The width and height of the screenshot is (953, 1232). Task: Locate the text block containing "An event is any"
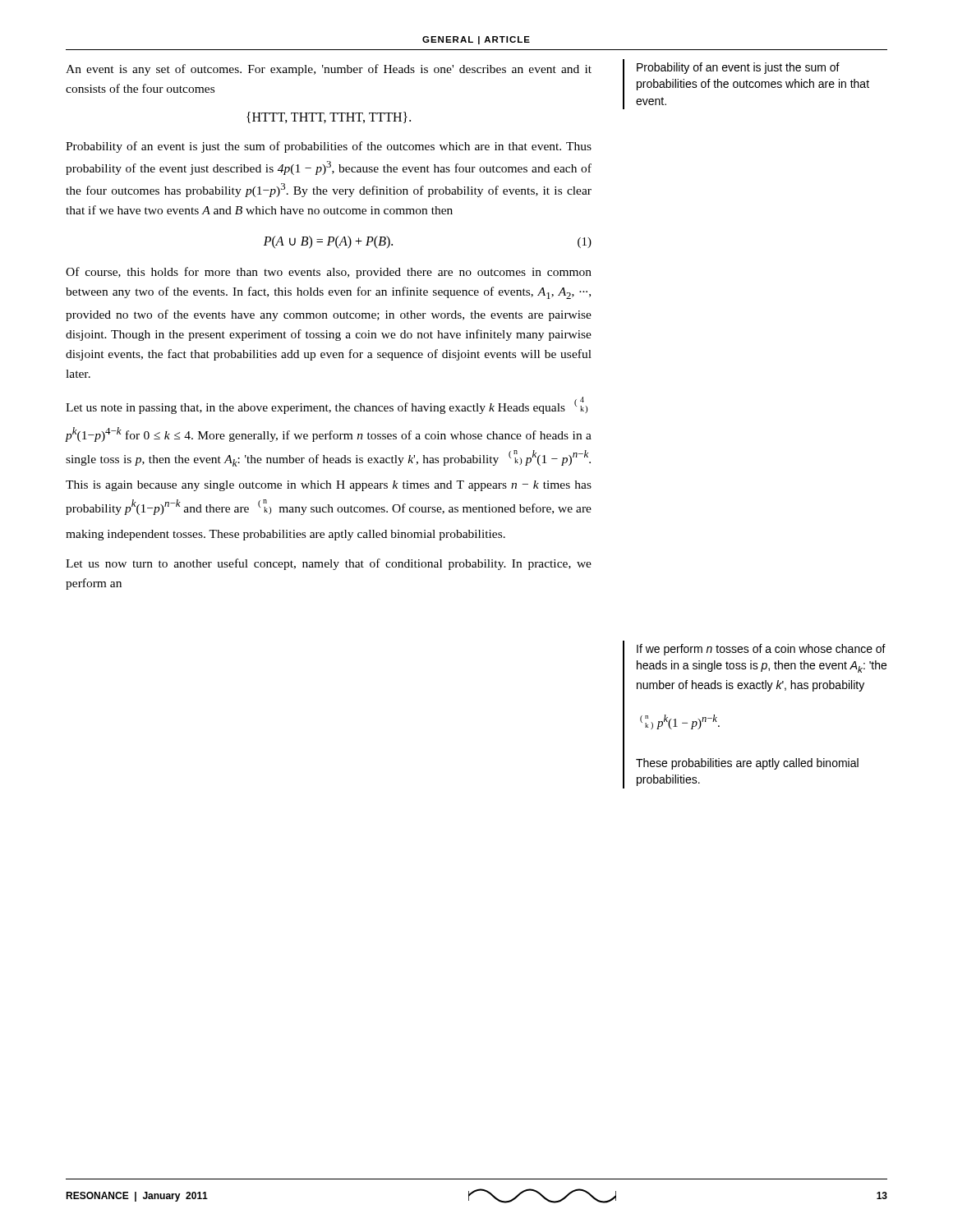[x=329, y=79]
